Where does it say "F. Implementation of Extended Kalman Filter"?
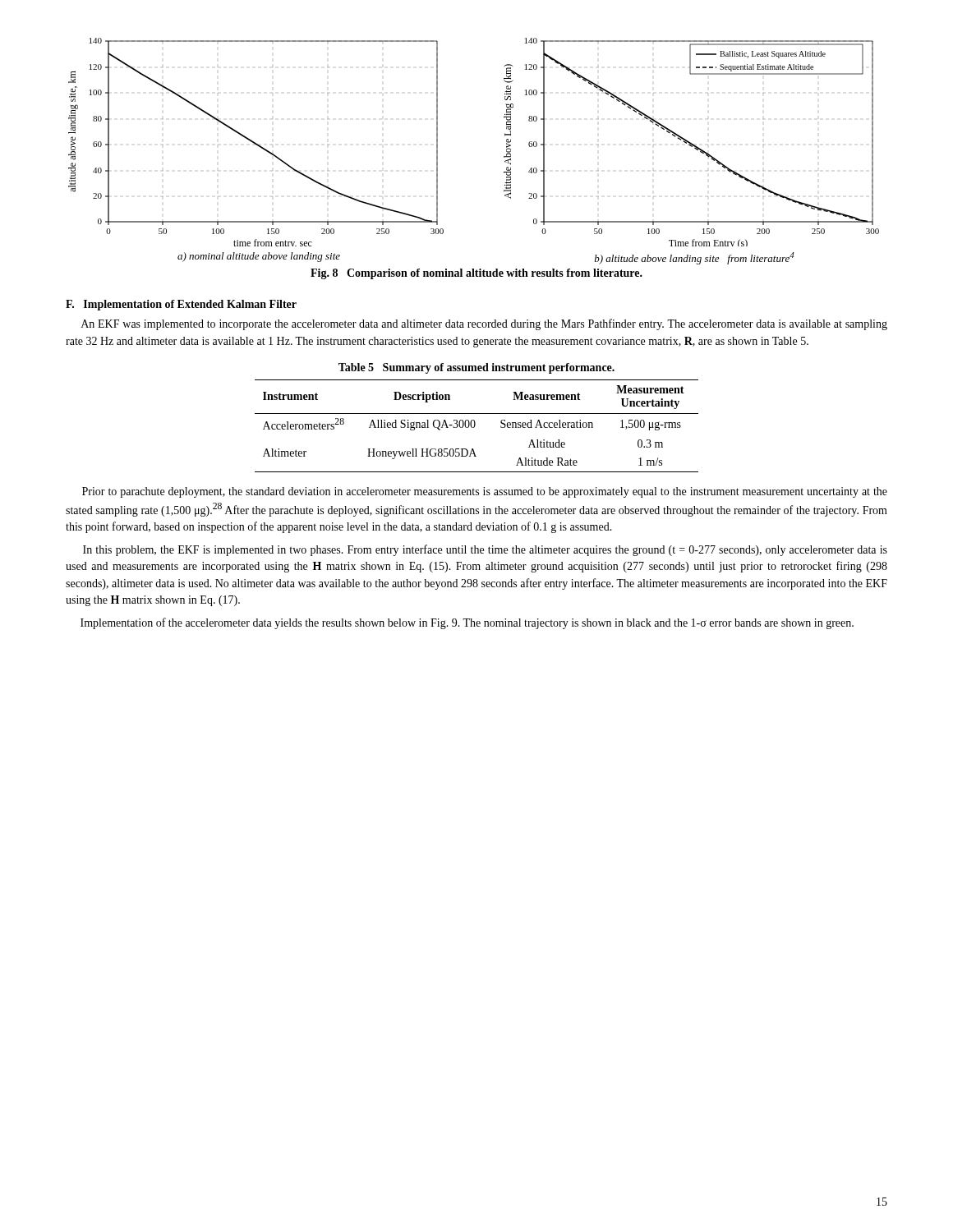 [x=181, y=305]
